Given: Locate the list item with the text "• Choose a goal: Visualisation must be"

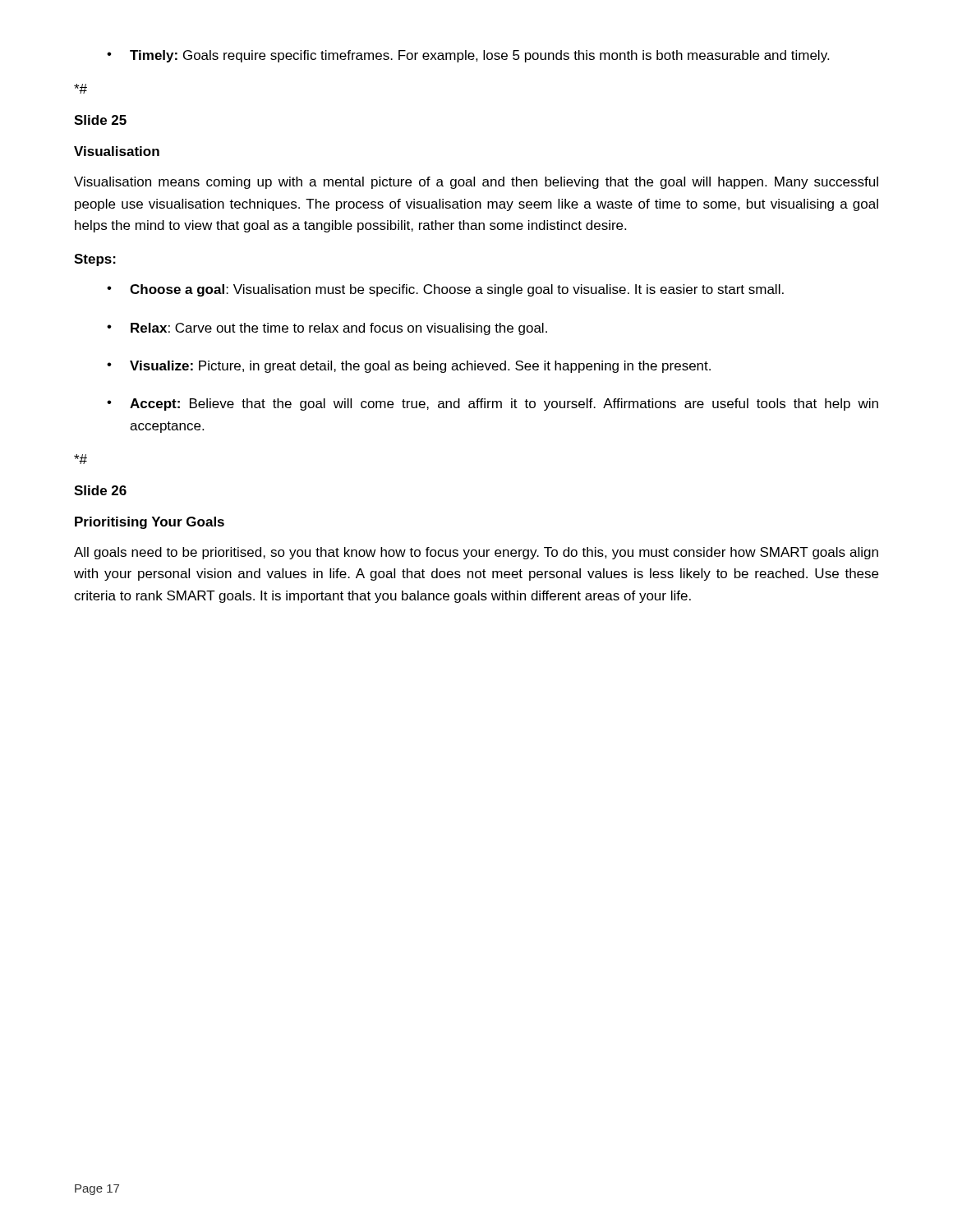Looking at the screenshot, I should [493, 290].
